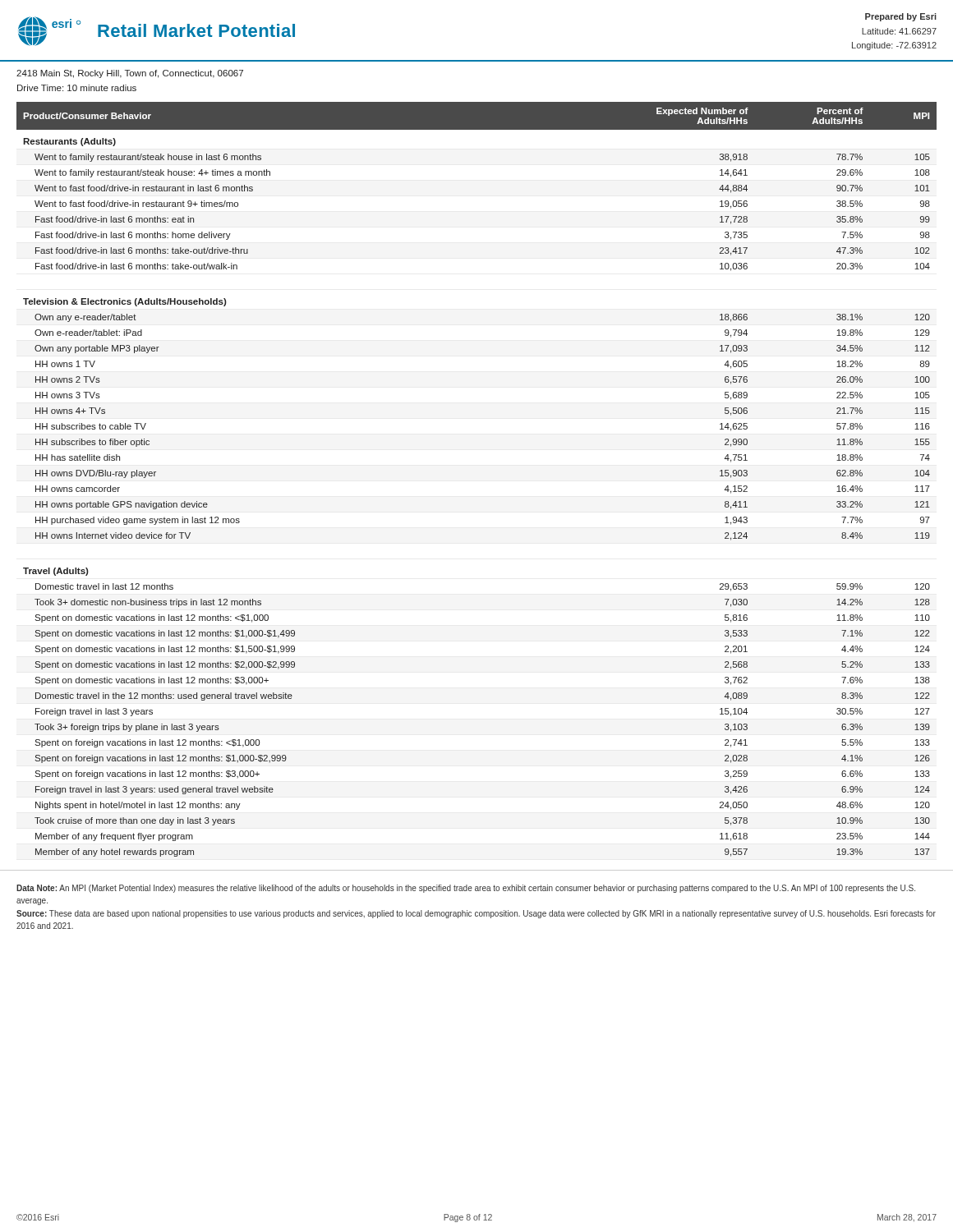The height and width of the screenshot is (1232, 953).
Task: Find a footnote
Action: tap(476, 907)
